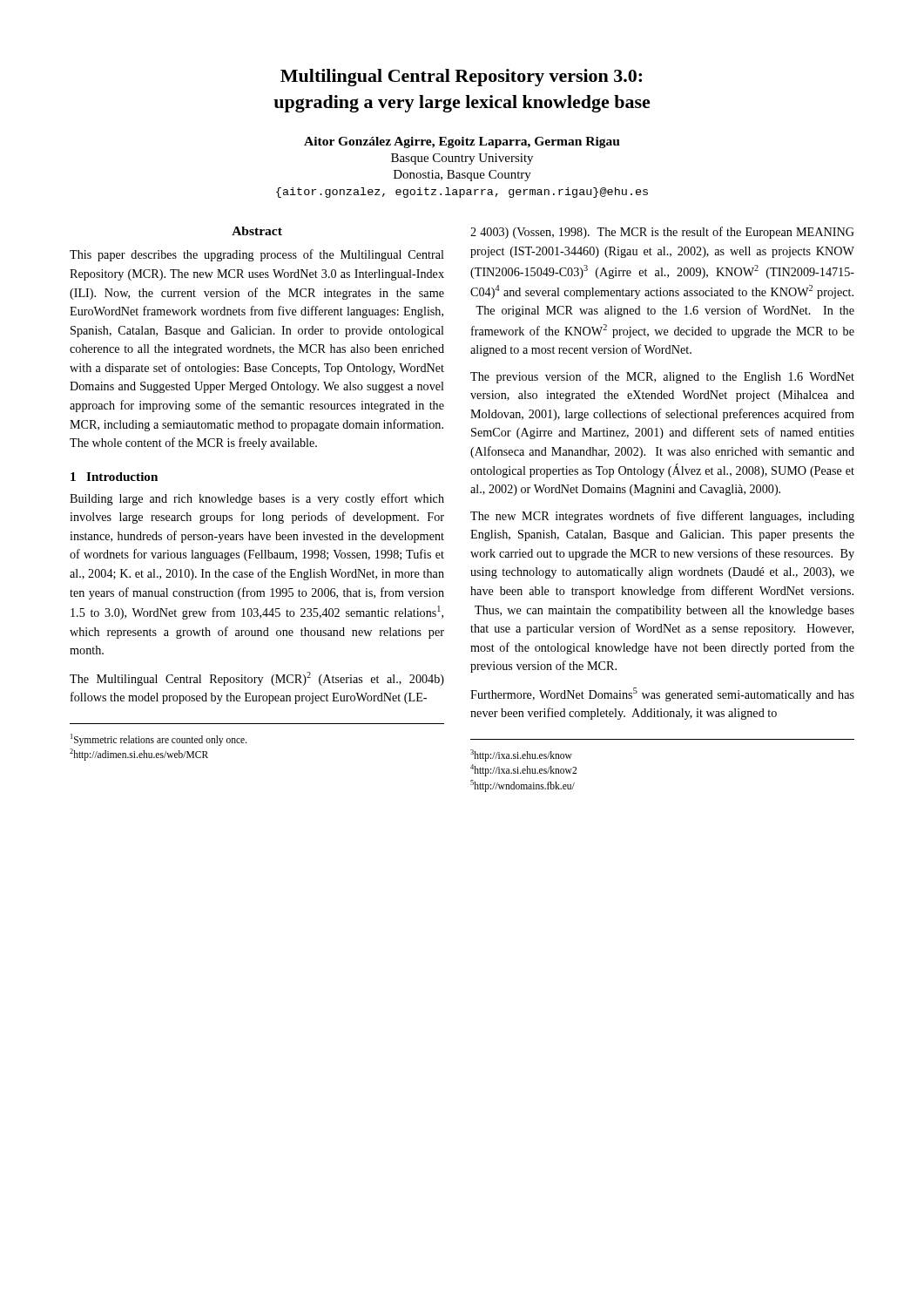The height and width of the screenshot is (1307, 924).
Task: Find the block on this page that starts "Building large and rich knowledge bases is"
Action: click(257, 574)
